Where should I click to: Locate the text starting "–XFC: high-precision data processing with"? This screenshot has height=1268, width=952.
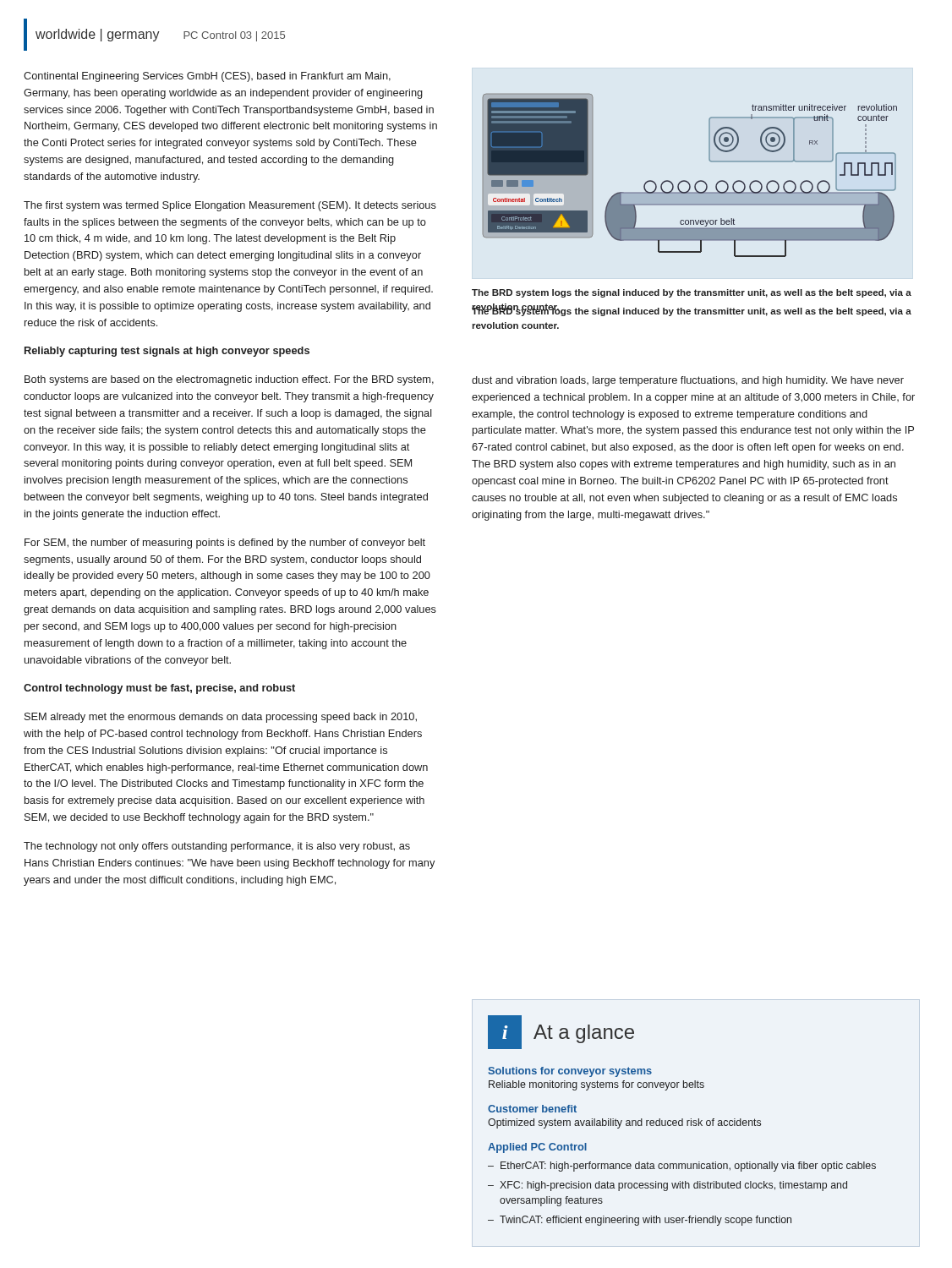click(x=668, y=1192)
